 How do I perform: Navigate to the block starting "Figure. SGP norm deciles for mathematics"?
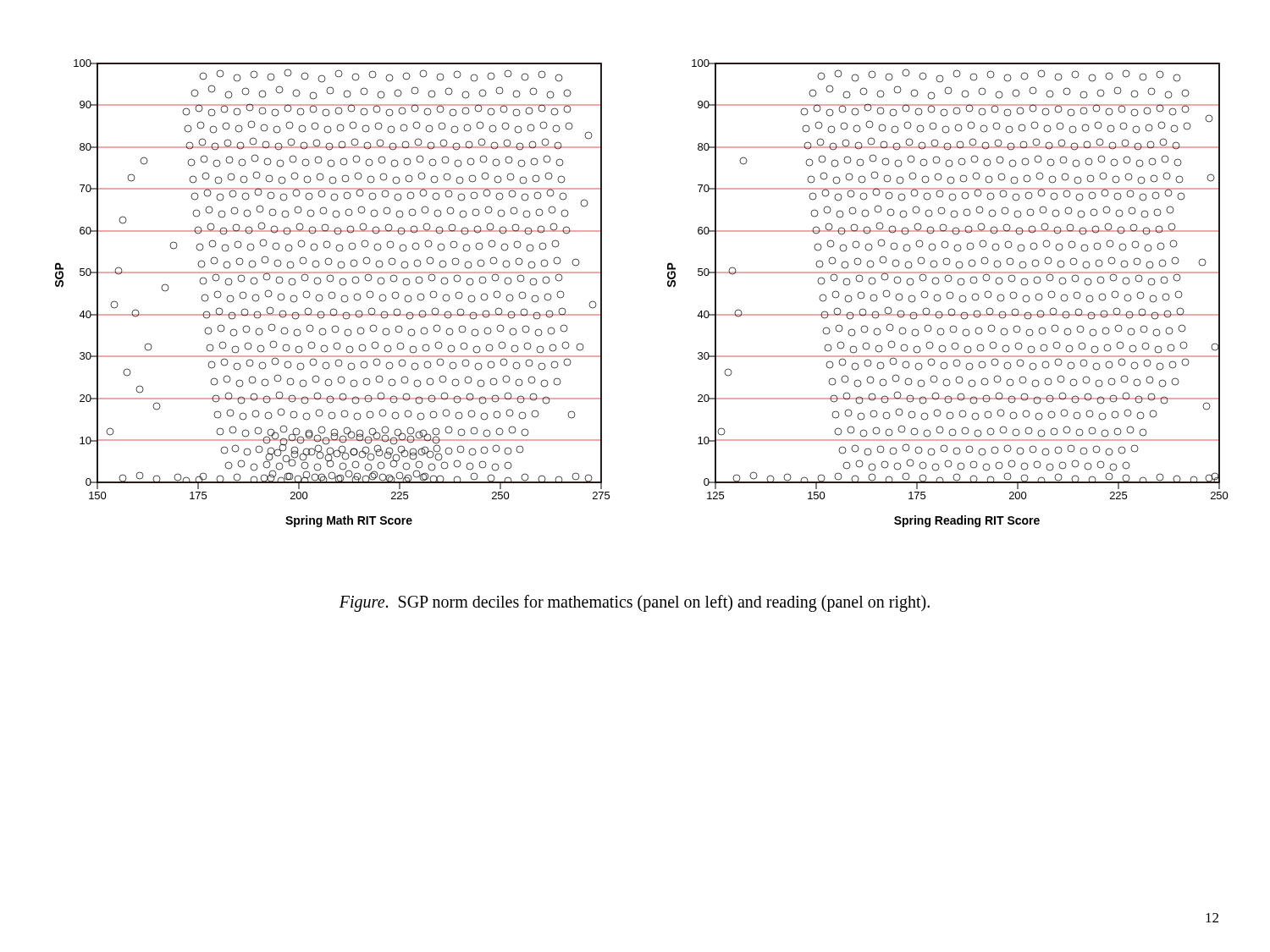tap(635, 602)
